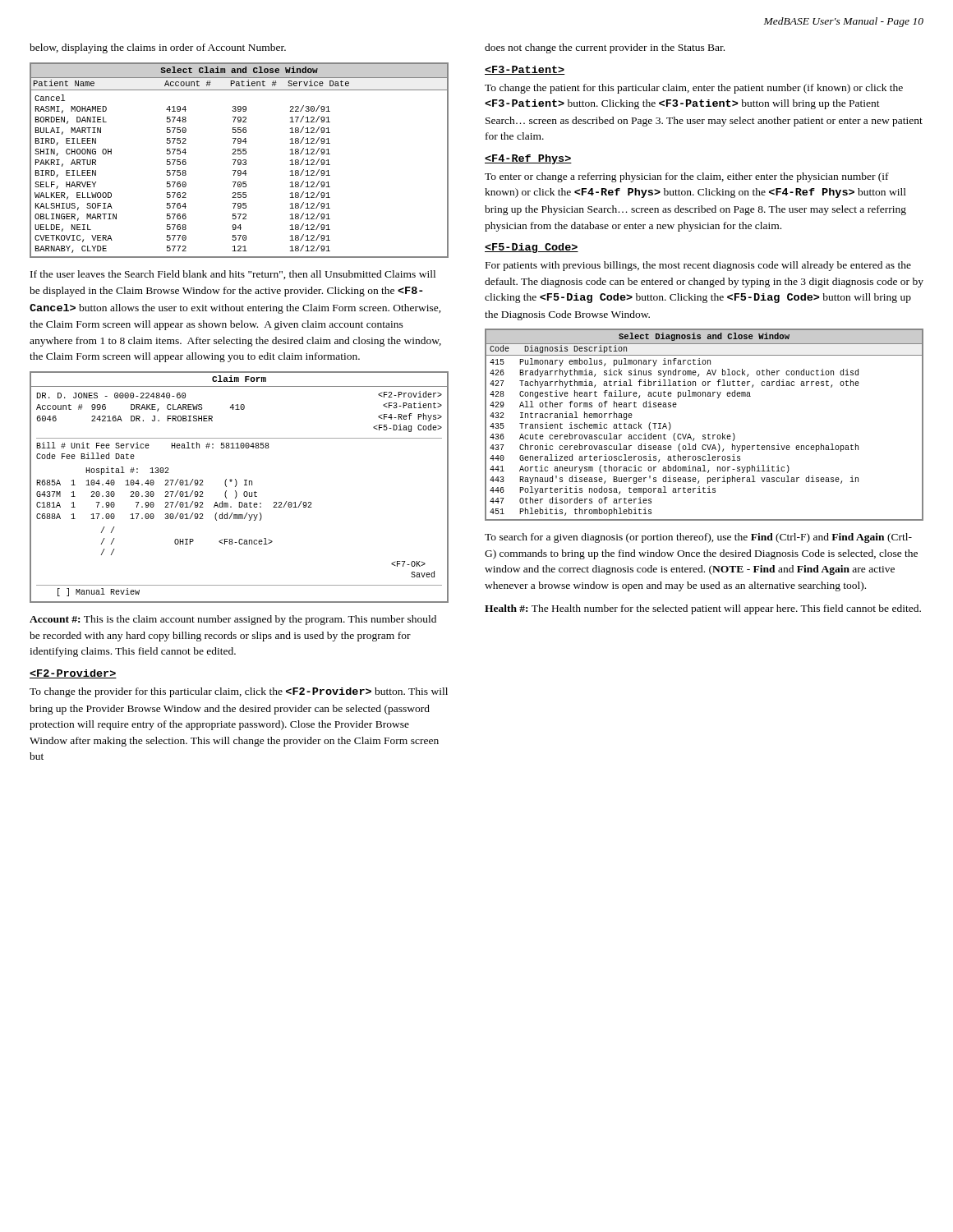
Task: Point to the element starting "Health #: The Health number for the selected"
Action: pos(704,608)
